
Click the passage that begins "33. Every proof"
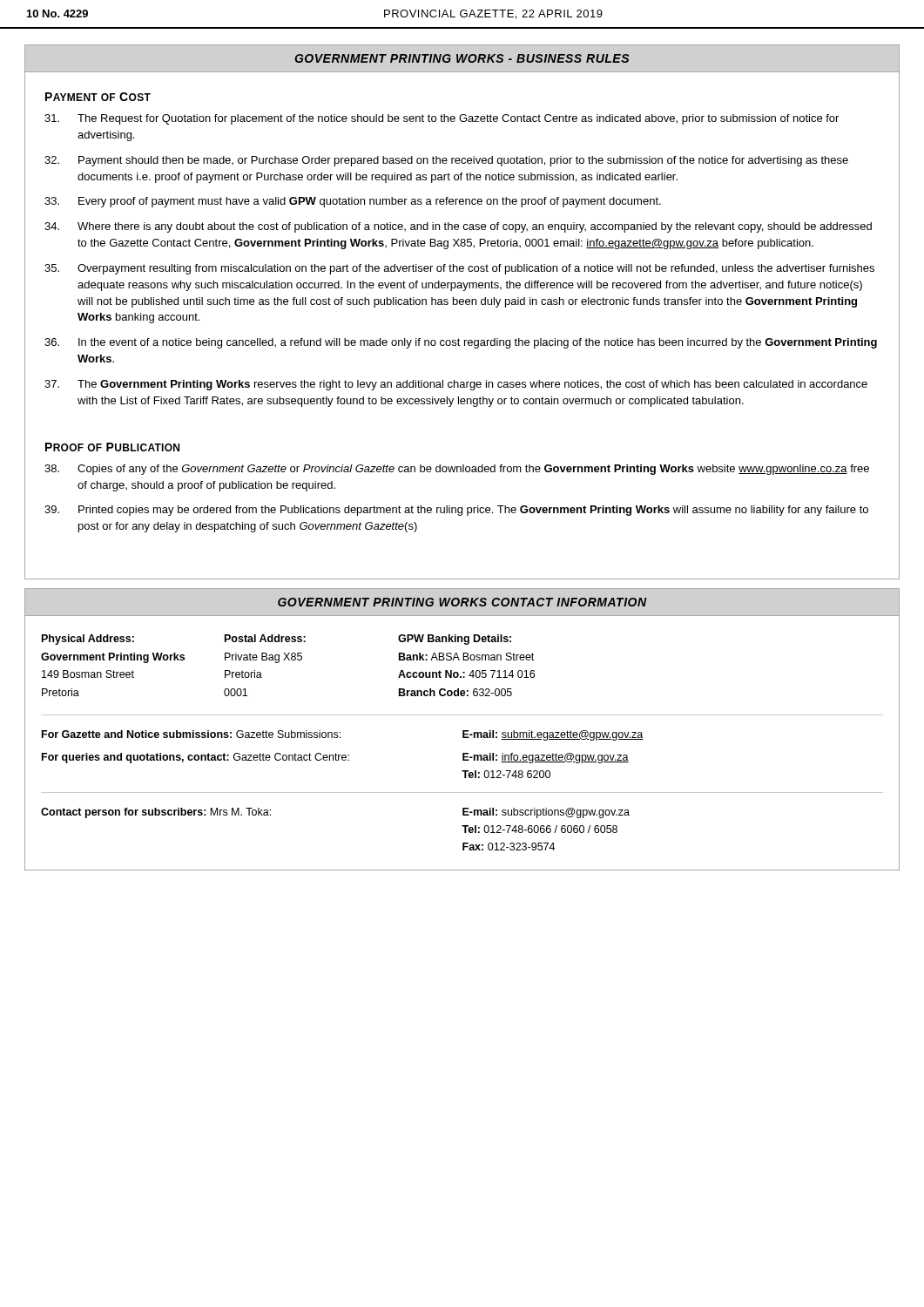coord(462,202)
